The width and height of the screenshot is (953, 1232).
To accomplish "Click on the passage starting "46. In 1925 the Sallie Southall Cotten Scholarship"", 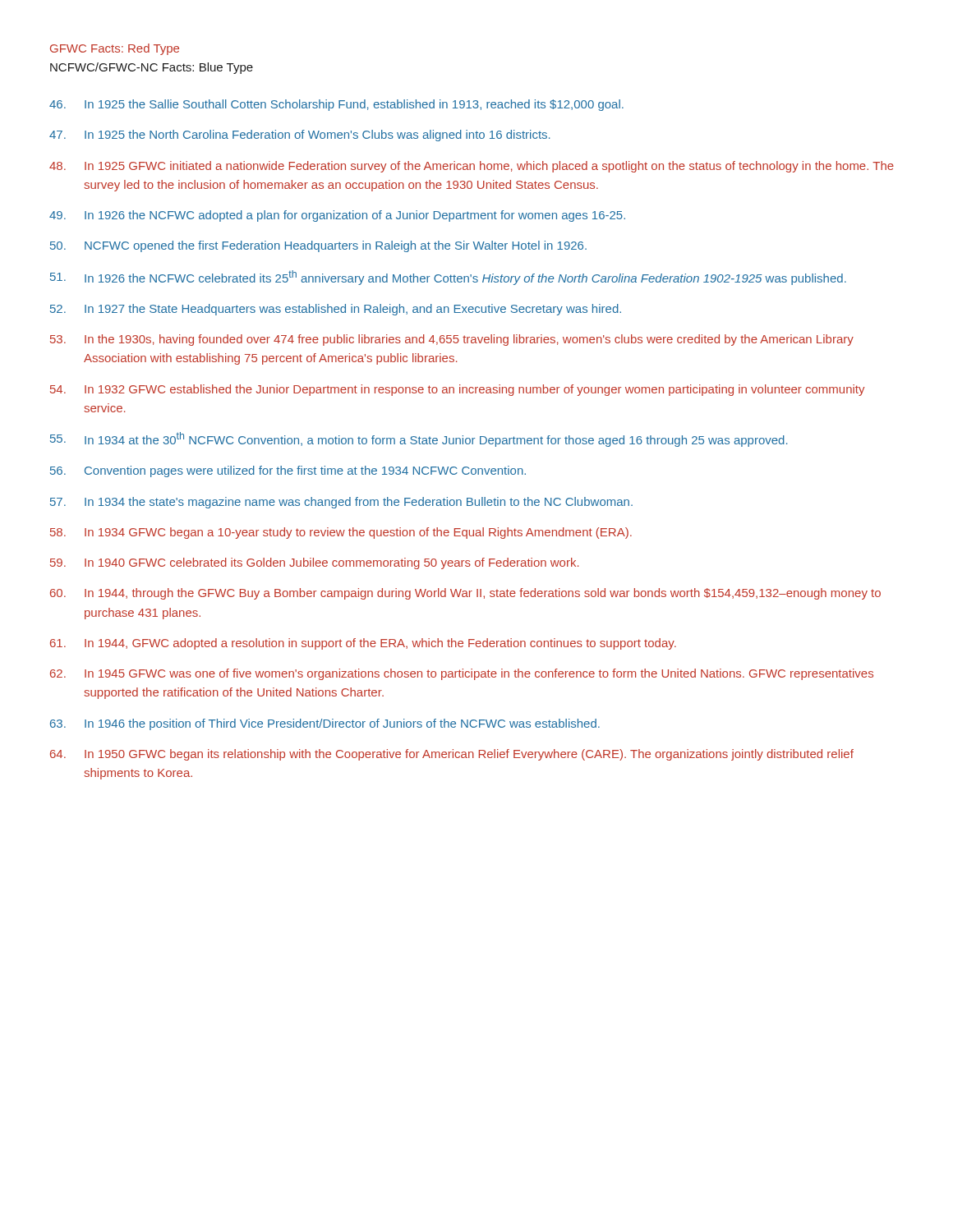I will [476, 104].
